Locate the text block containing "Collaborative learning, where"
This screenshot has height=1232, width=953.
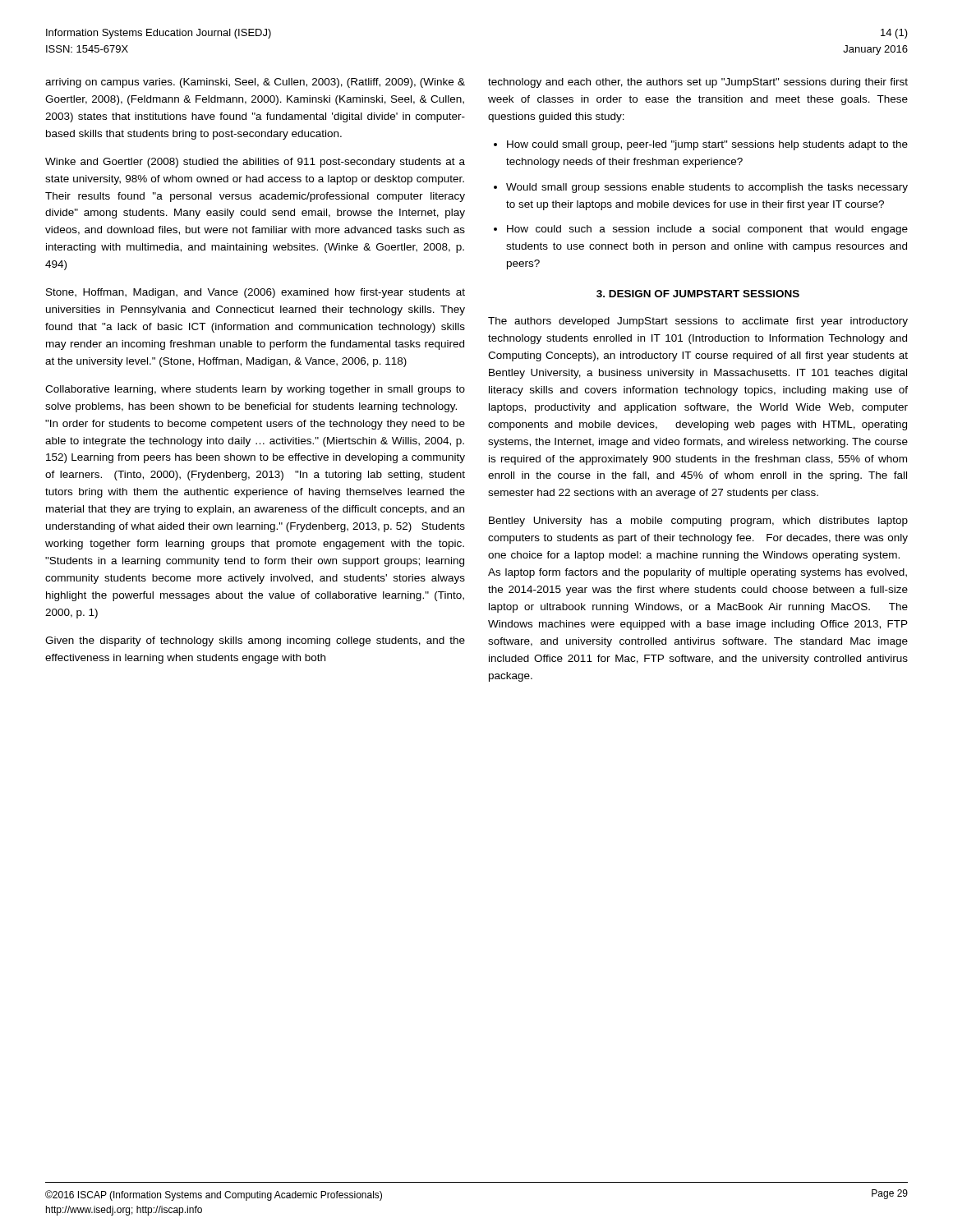pyautogui.click(x=255, y=500)
